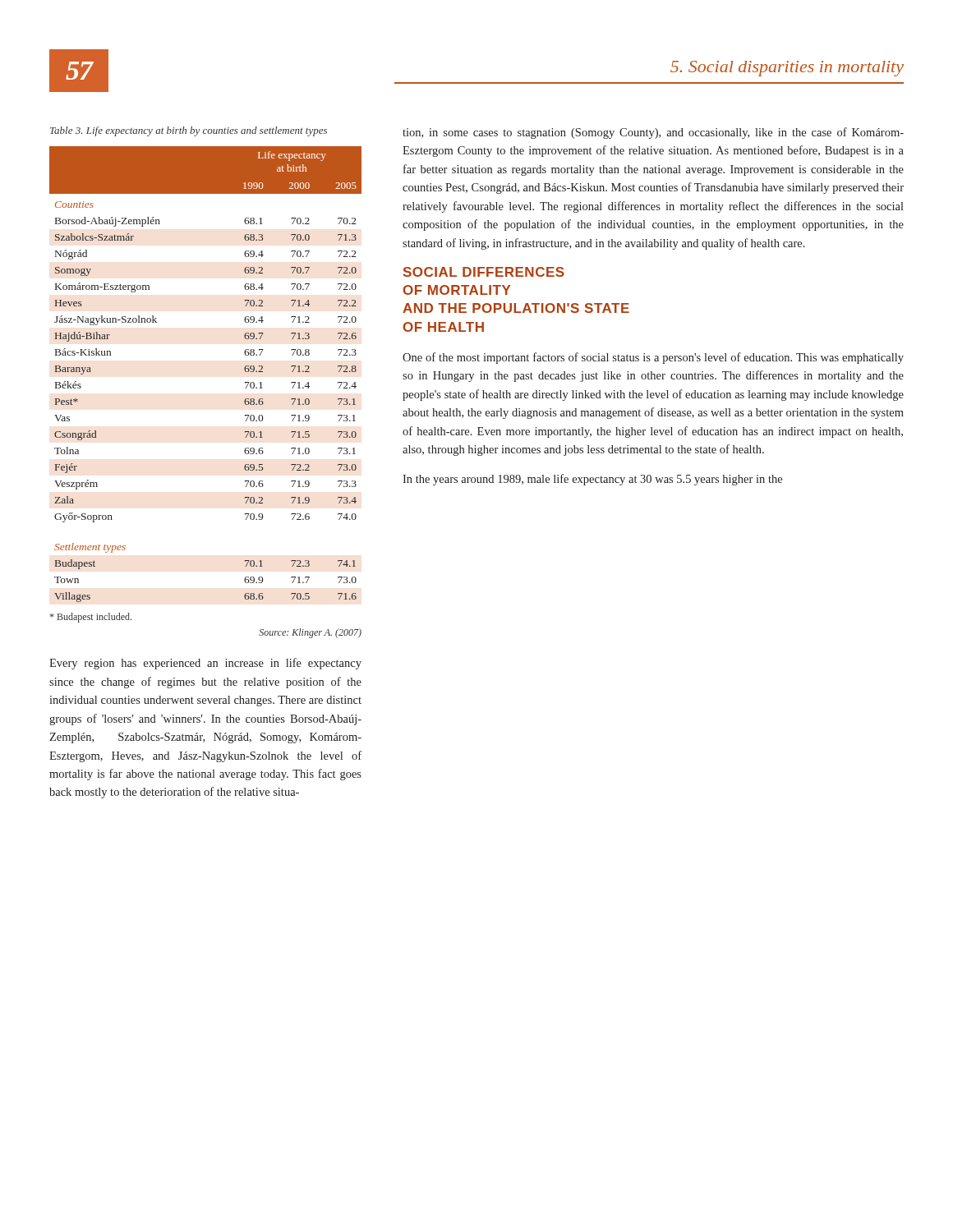The width and height of the screenshot is (953, 1232).
Task: Navigate to the region starting "Budapest included."
Action: point(91,617)
